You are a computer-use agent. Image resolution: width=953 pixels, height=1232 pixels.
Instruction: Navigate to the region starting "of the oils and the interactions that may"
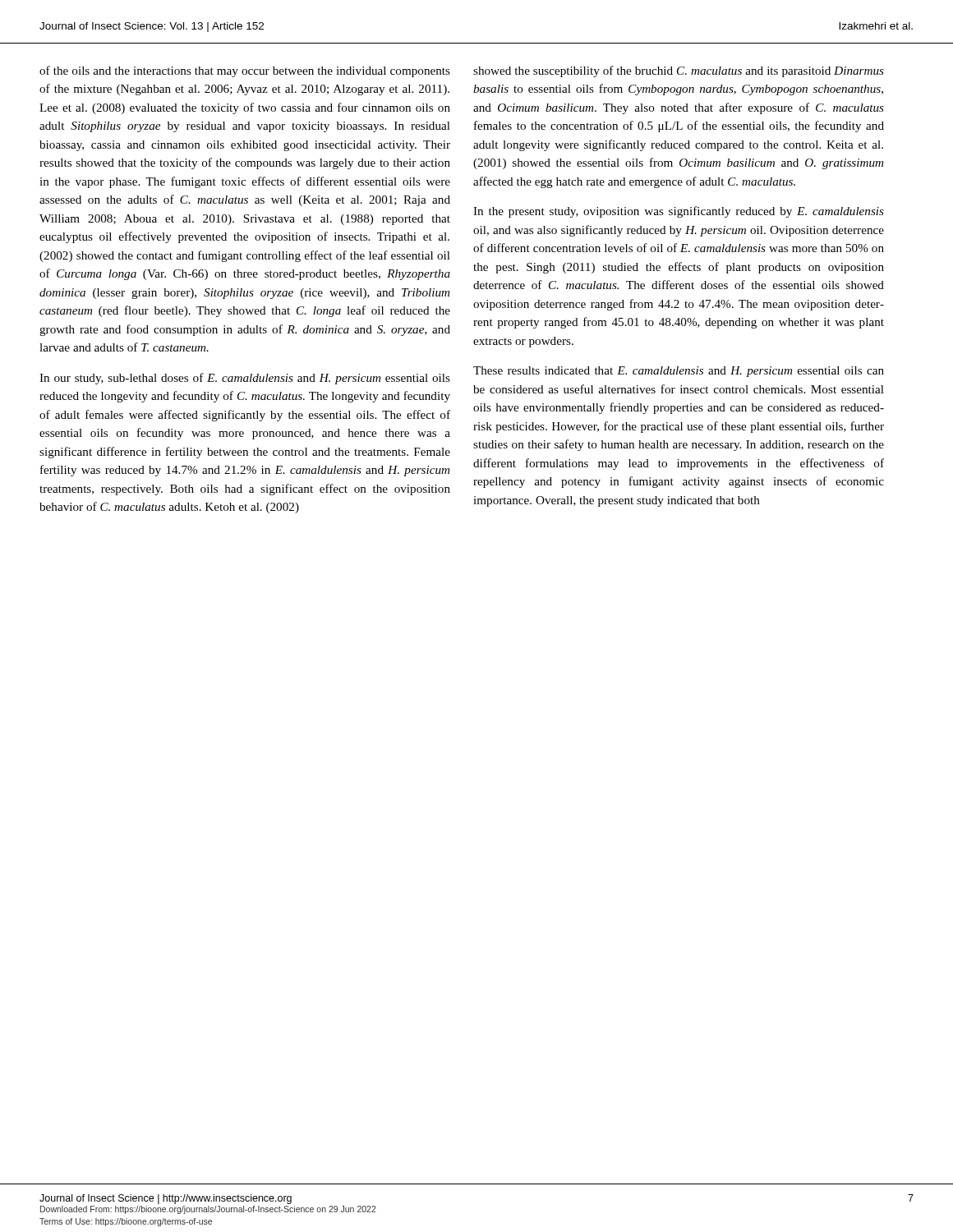pos(245,209)
